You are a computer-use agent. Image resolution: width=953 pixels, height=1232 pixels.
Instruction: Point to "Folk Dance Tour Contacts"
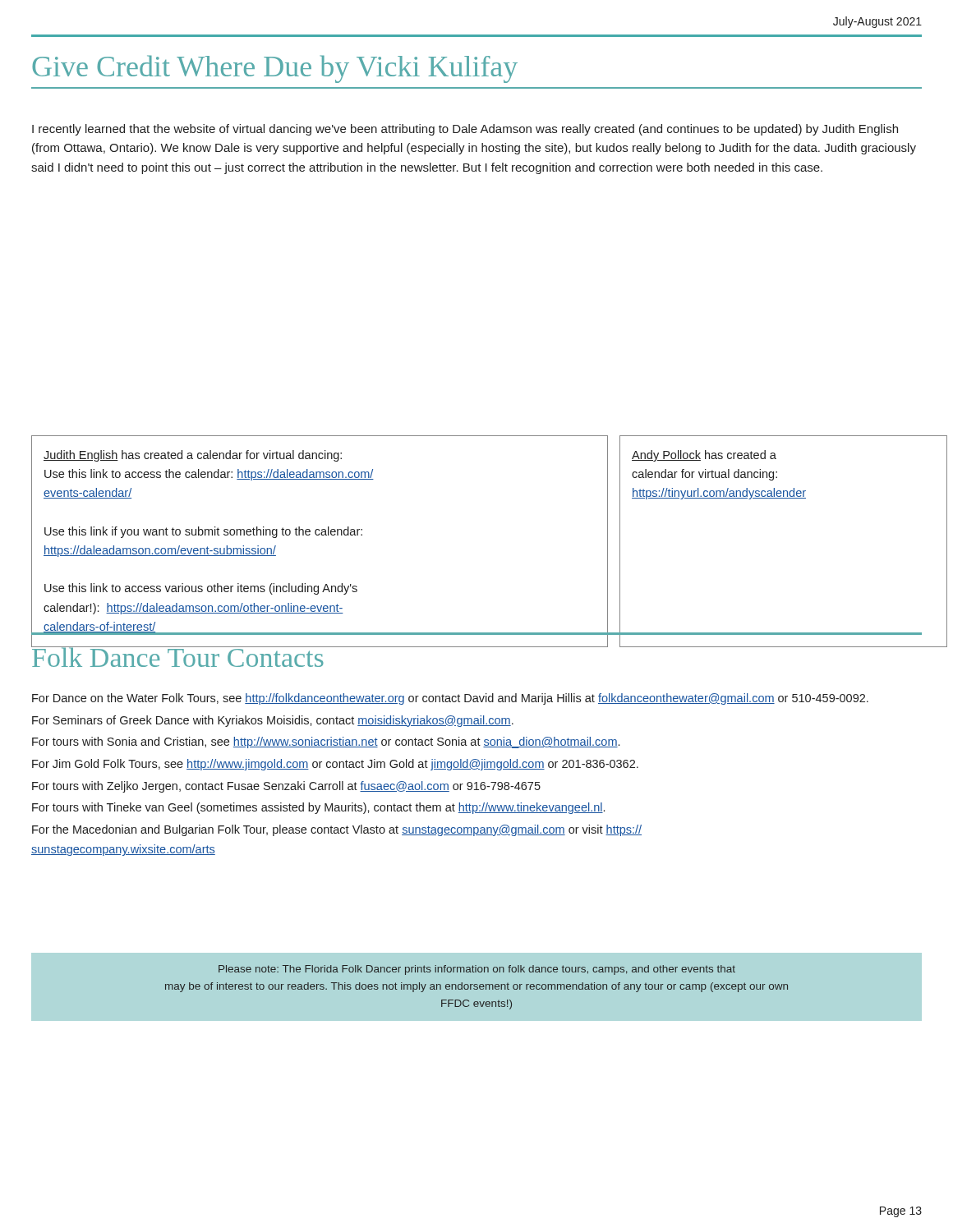[476, 656]
